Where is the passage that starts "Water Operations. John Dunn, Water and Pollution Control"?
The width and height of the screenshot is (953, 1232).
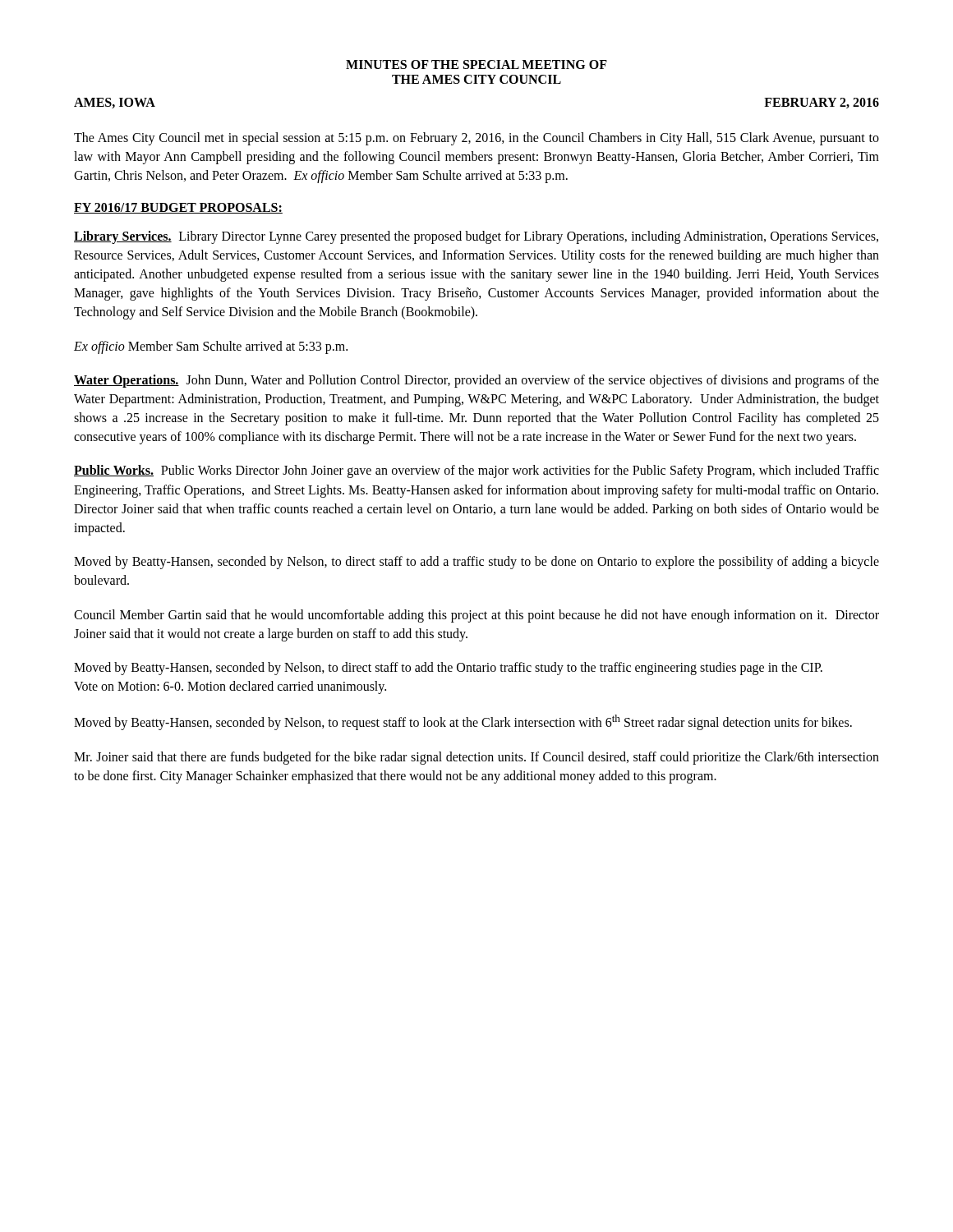(476, 408)
